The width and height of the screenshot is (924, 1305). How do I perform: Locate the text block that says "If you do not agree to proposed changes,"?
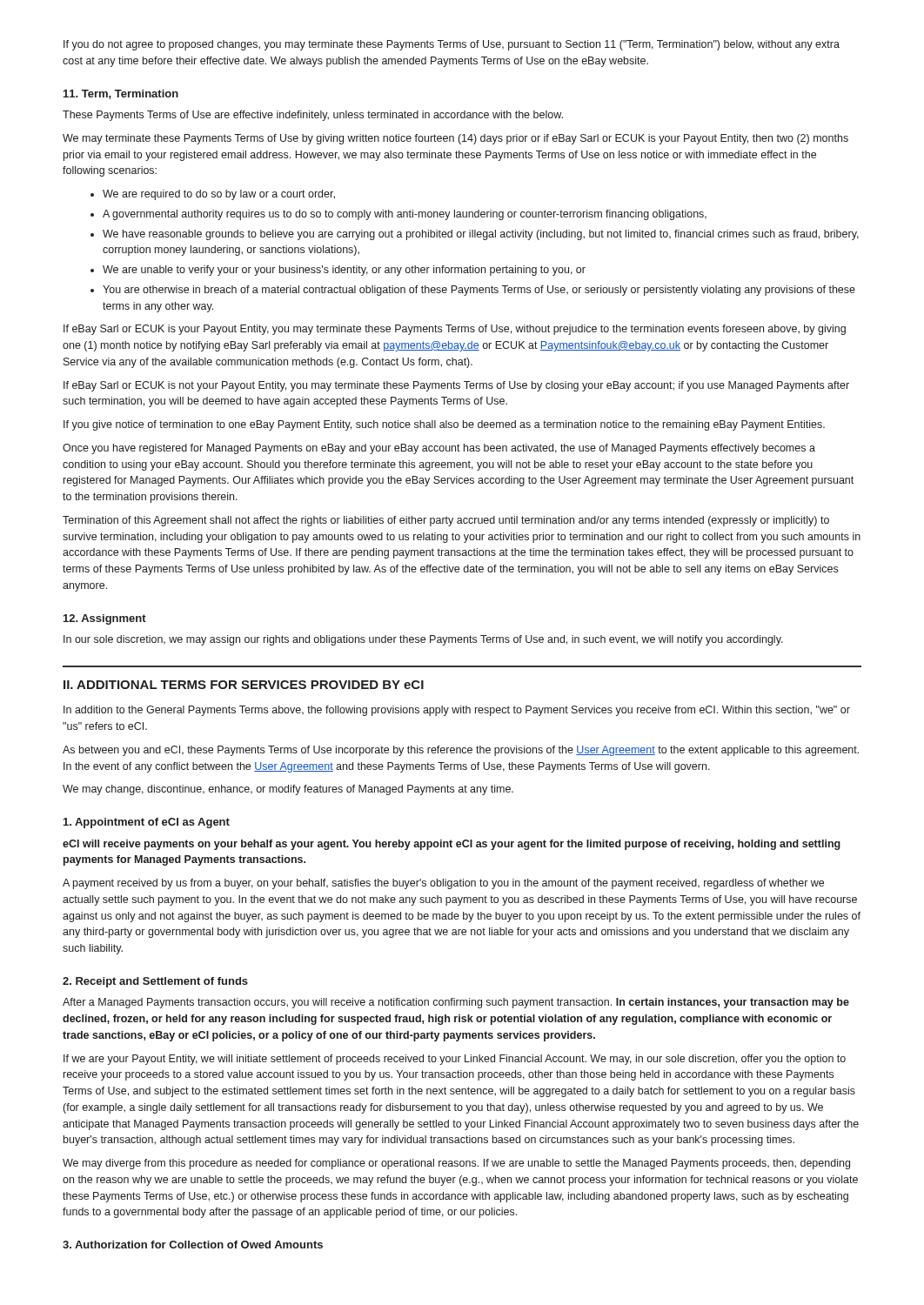click(x=462, y=53)
